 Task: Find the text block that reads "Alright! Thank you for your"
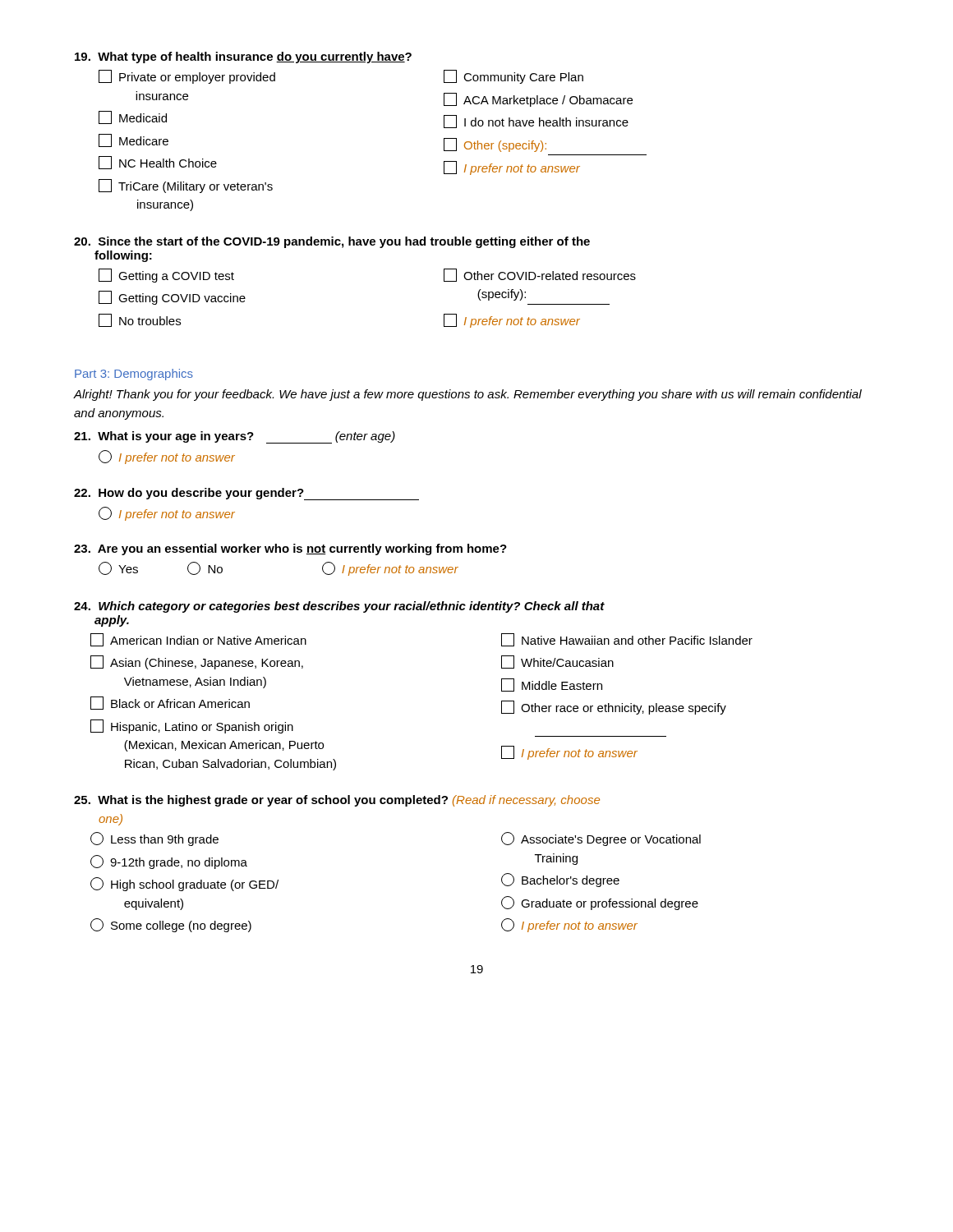(468, 403)
